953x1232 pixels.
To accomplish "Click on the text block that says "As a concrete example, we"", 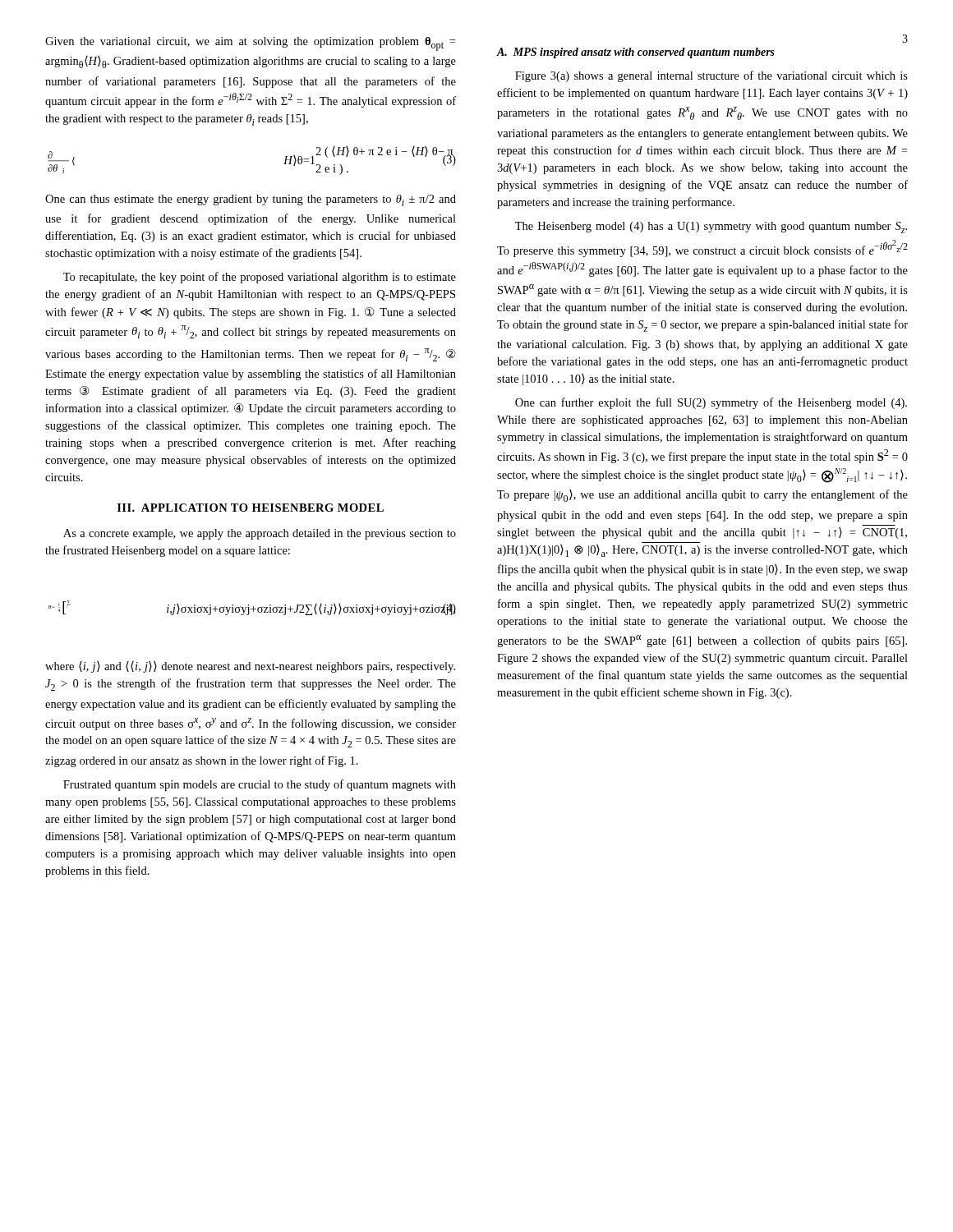I will [251, 542].
